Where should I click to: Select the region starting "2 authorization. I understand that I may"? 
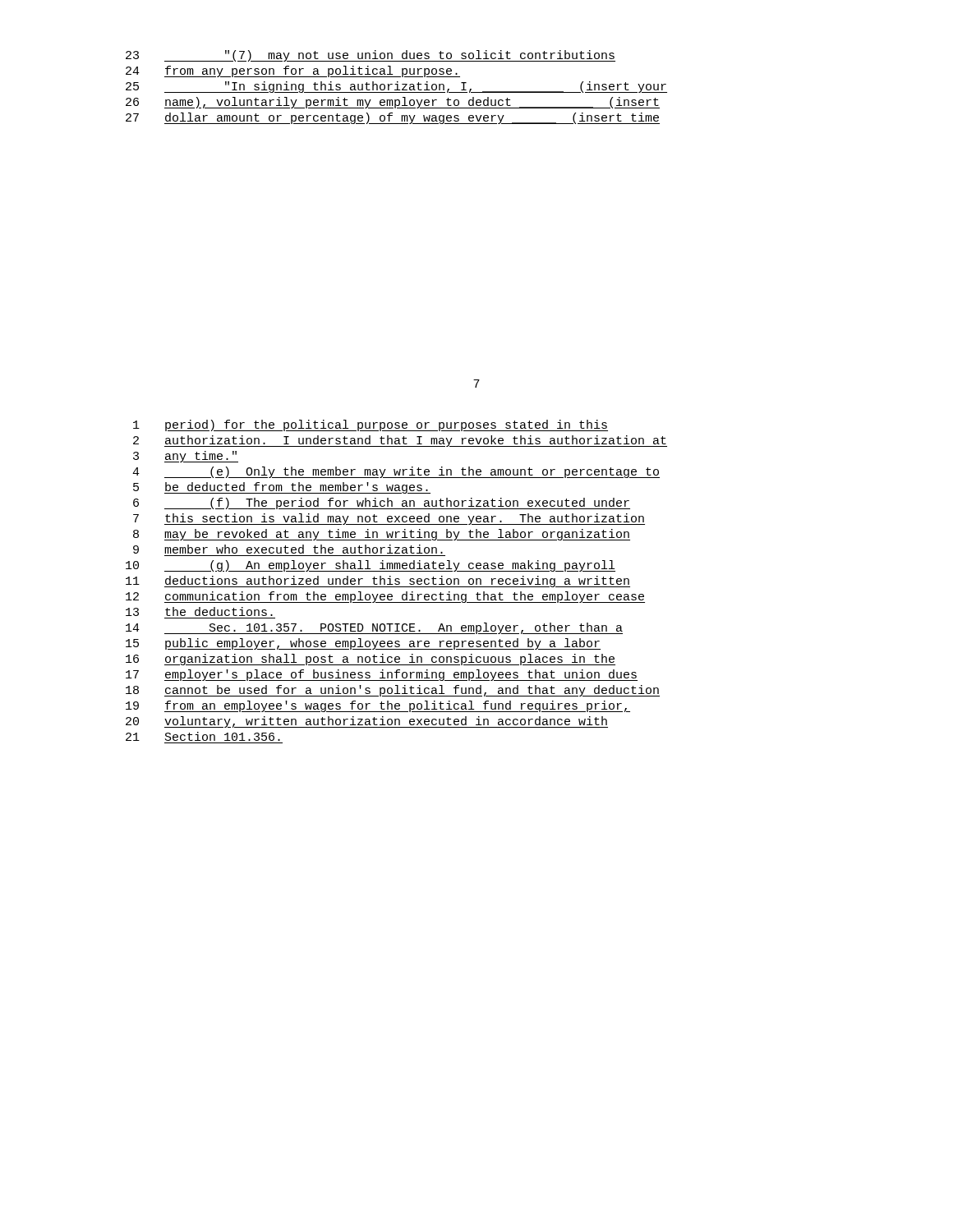click(x=468, y=441)
